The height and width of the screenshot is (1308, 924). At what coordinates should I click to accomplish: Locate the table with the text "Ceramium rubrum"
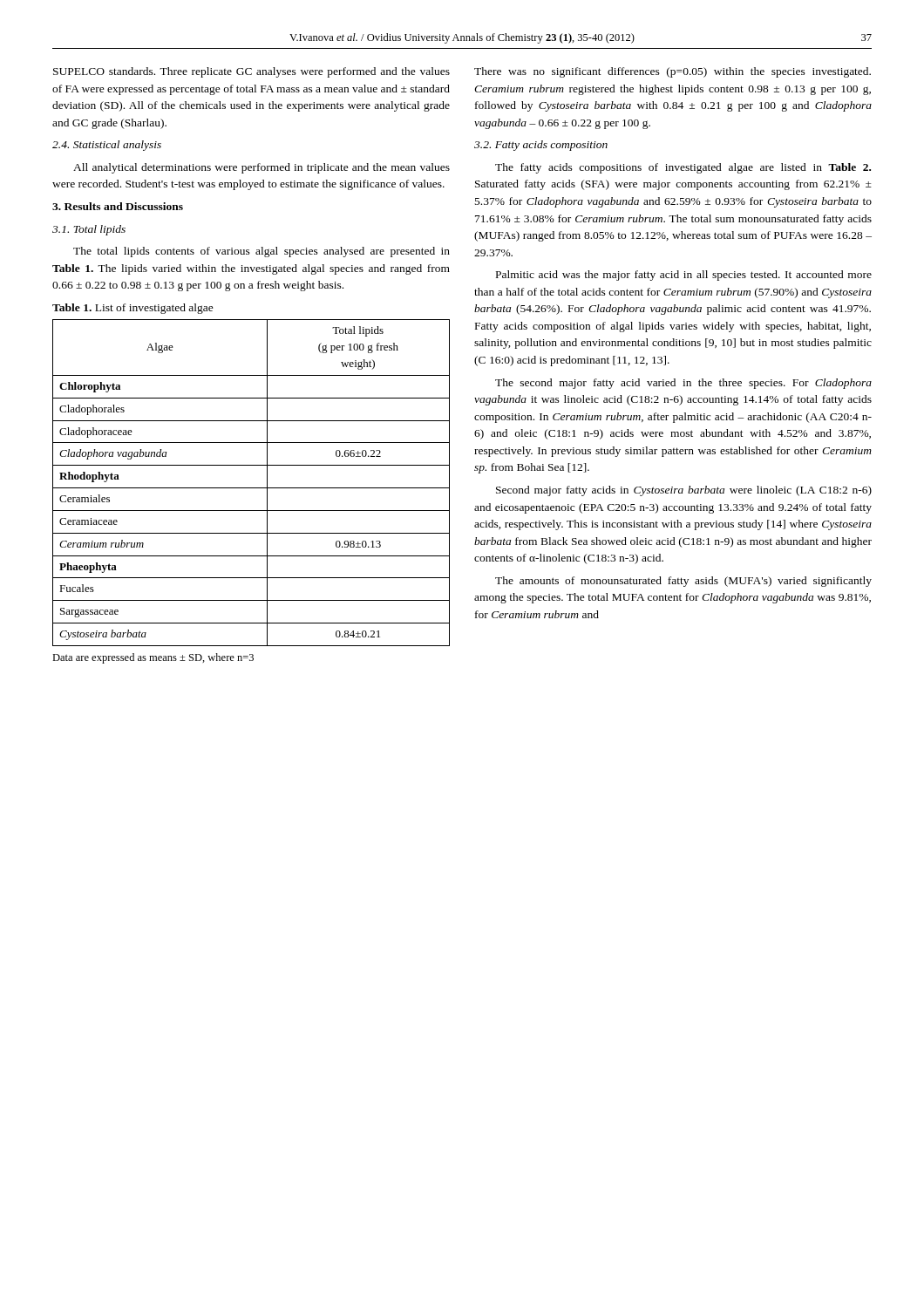251,483
